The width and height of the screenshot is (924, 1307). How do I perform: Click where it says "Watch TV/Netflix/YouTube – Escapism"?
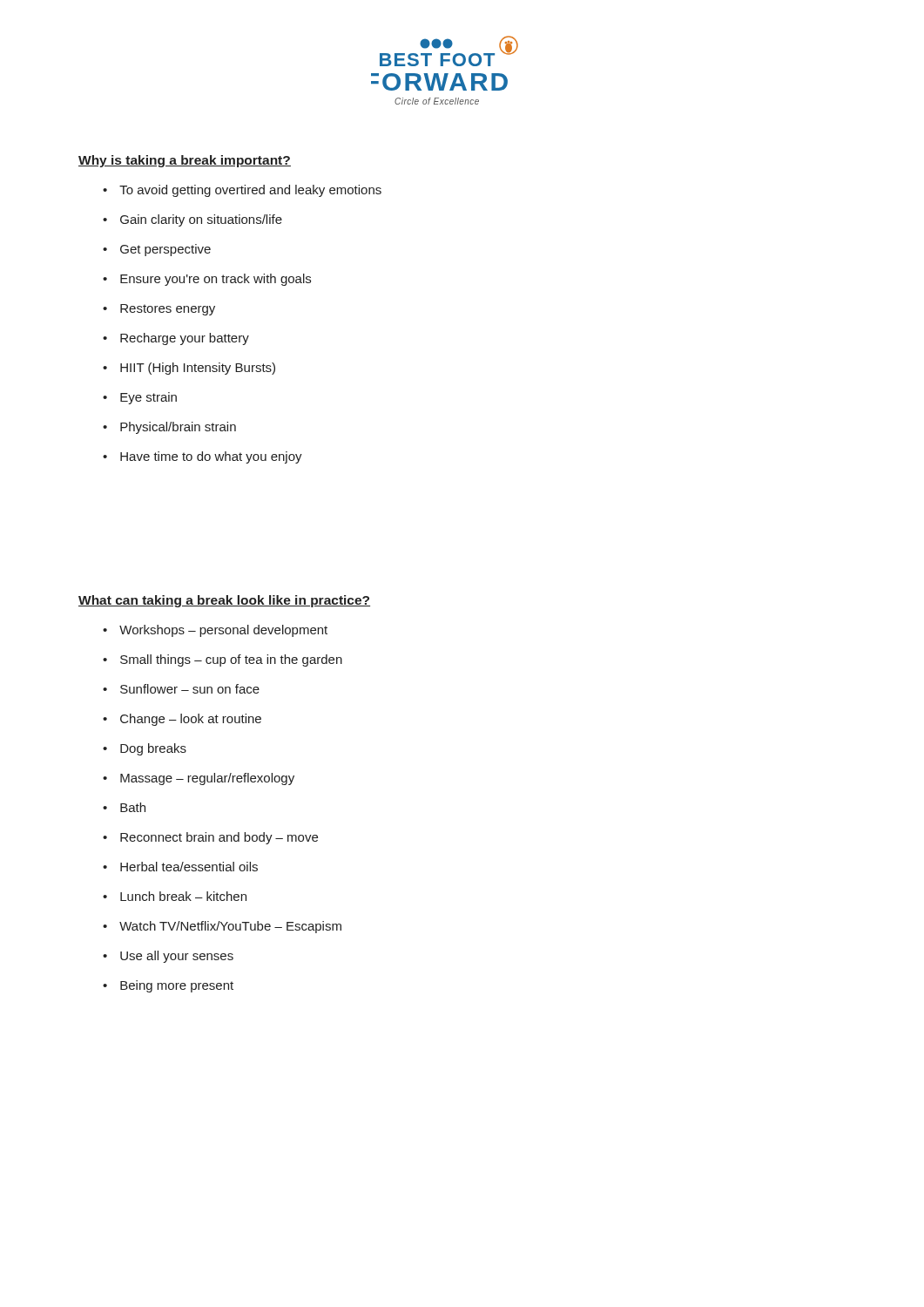click(231, 926)
